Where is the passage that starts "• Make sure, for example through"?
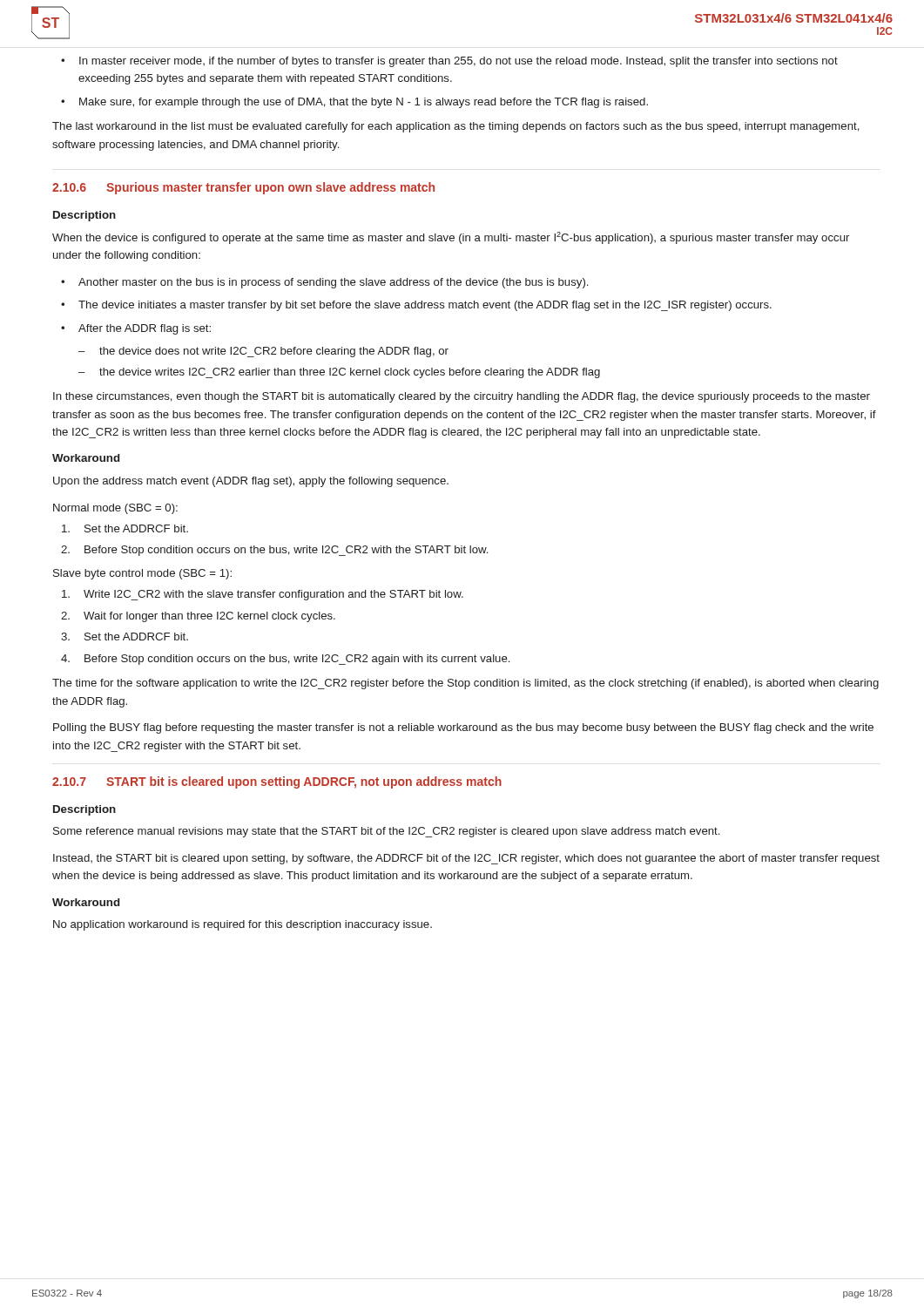This screenshot has height=1307, width=924. pyautogui.click(x=471, y=102)
